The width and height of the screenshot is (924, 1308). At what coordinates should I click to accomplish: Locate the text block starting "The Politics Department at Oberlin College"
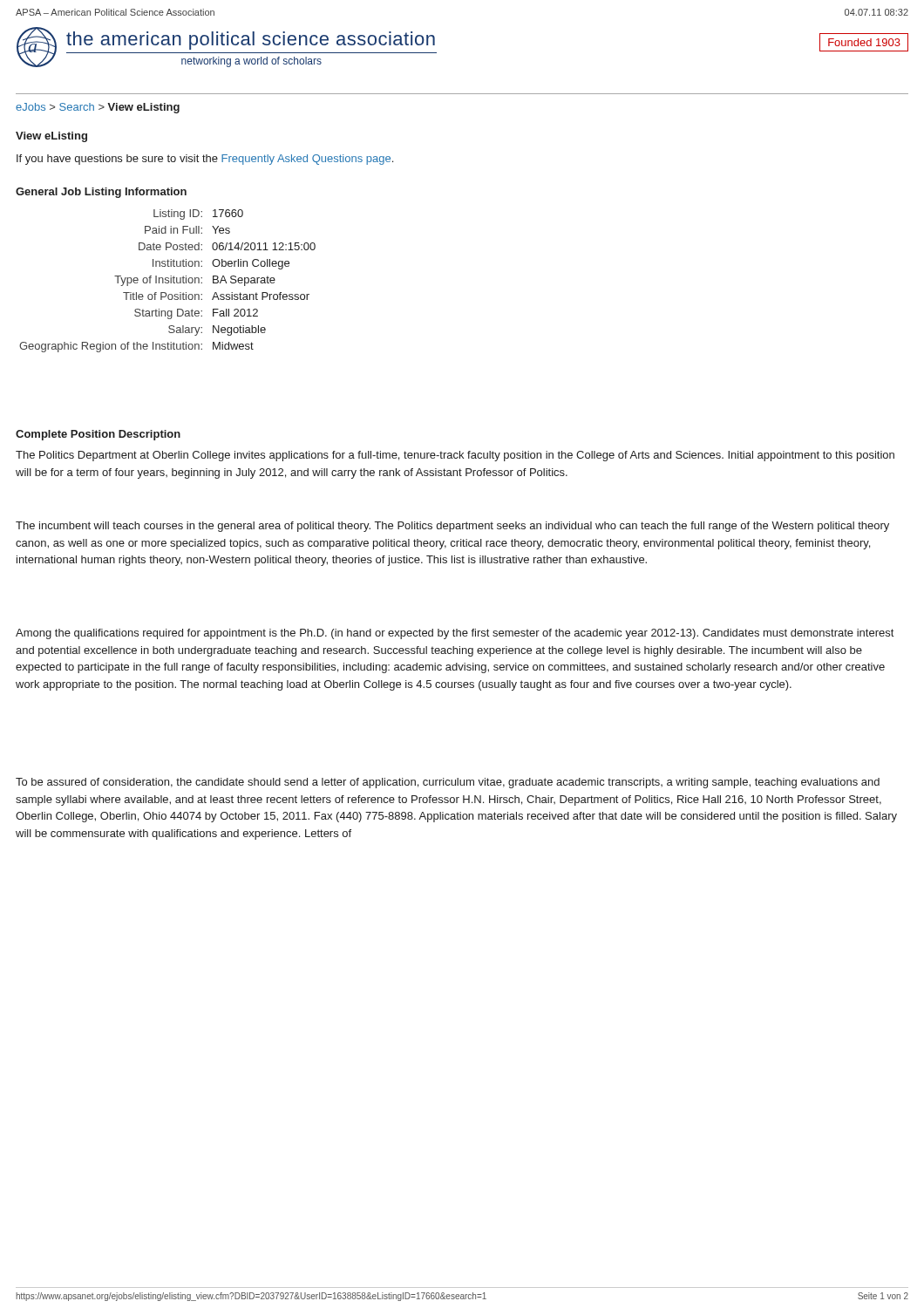455,463
